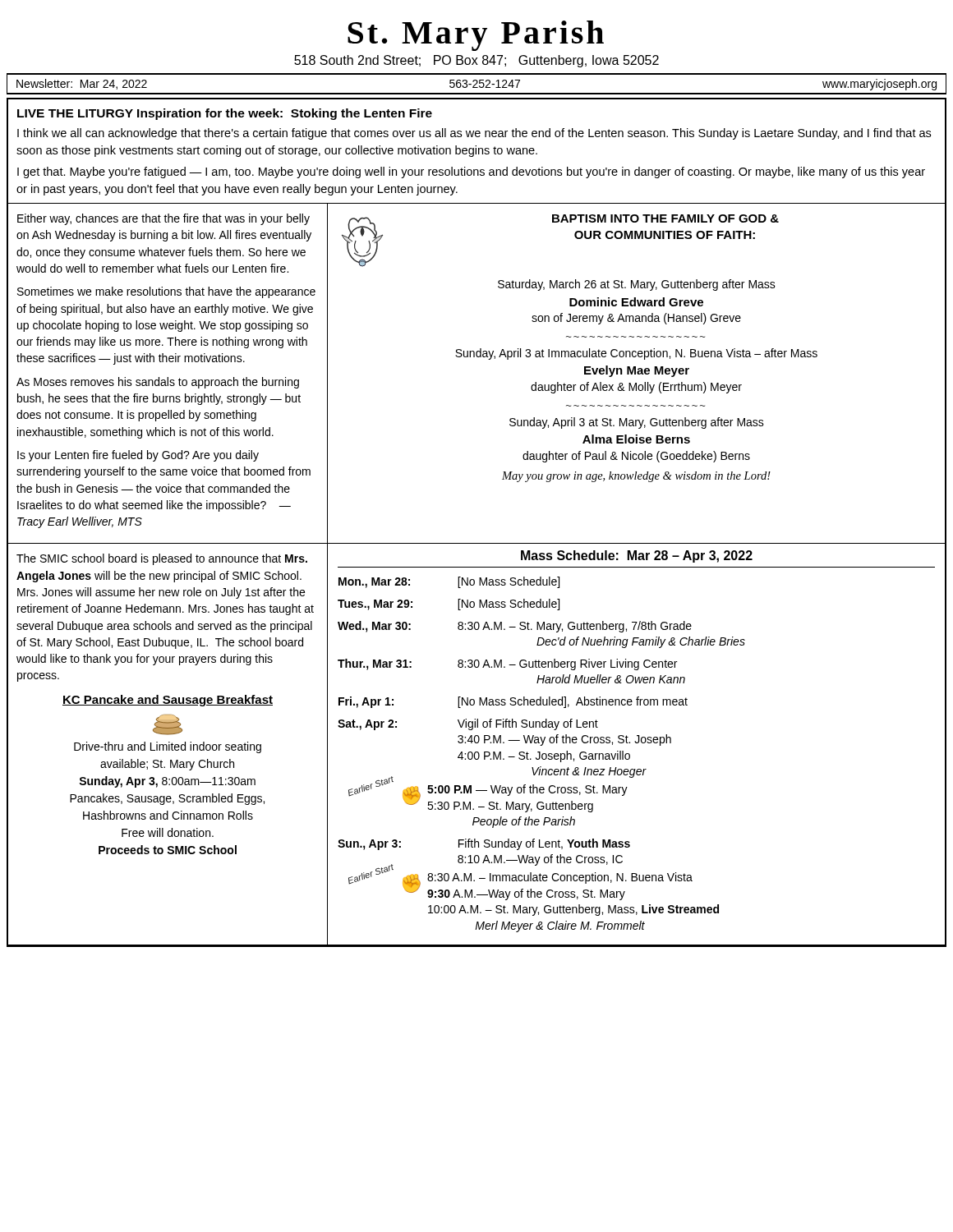Find the block on this page that starts "I get that. Maybe"
This screenshot has width=953, height=1232.
[471, 180]
